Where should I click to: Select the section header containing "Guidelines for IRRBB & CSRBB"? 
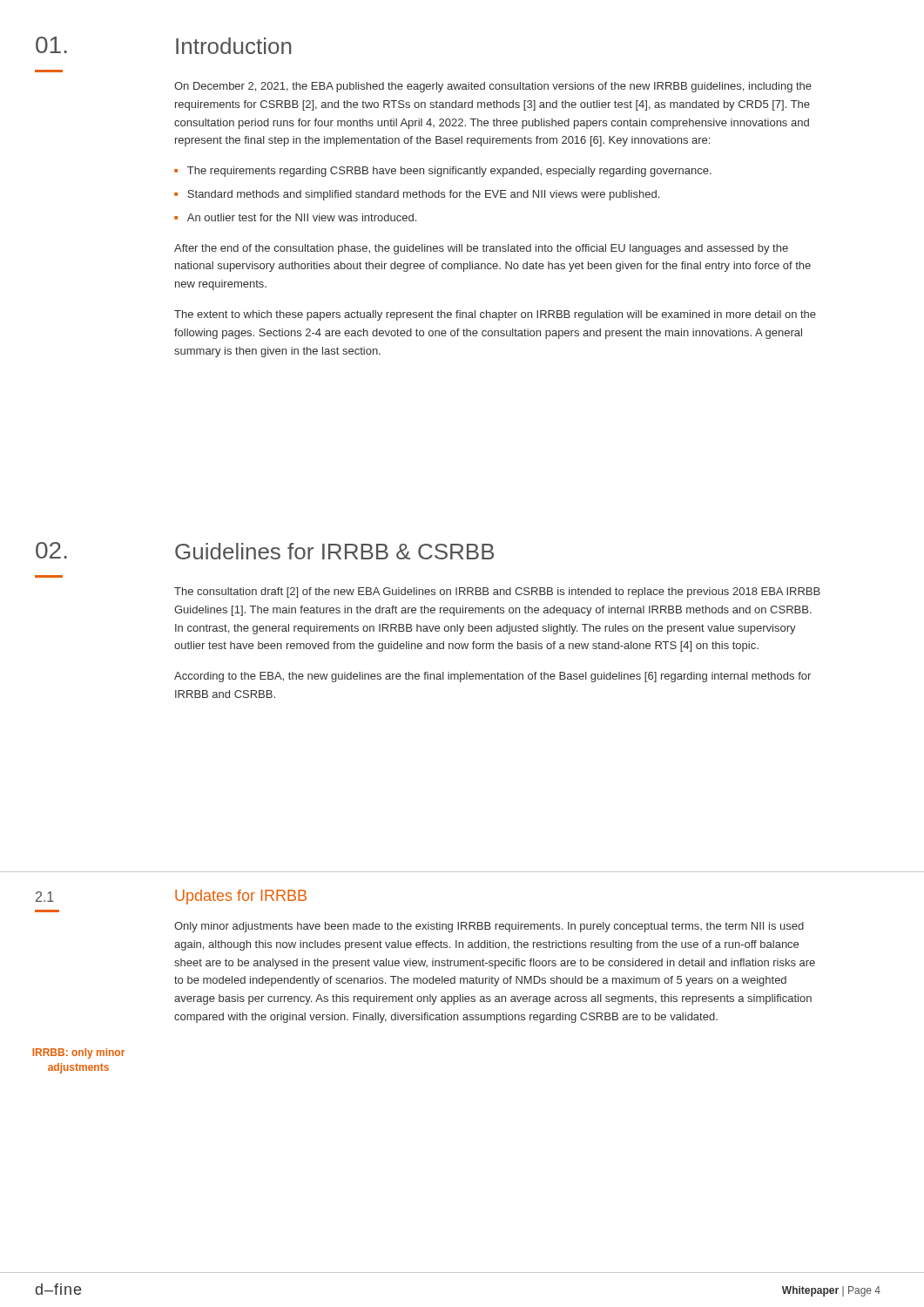click(x=335, y=552)
